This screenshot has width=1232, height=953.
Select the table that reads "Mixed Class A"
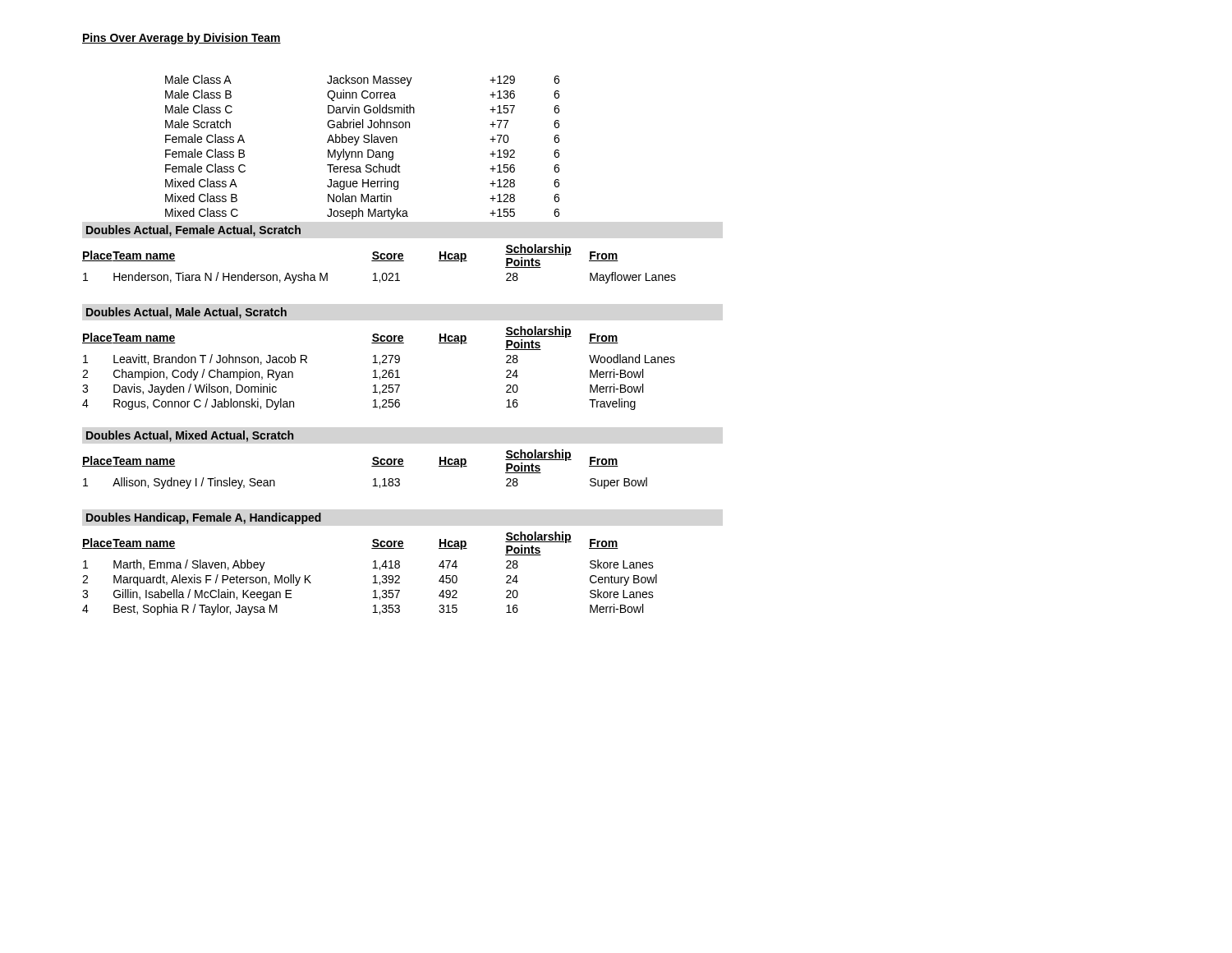(342, 141)
